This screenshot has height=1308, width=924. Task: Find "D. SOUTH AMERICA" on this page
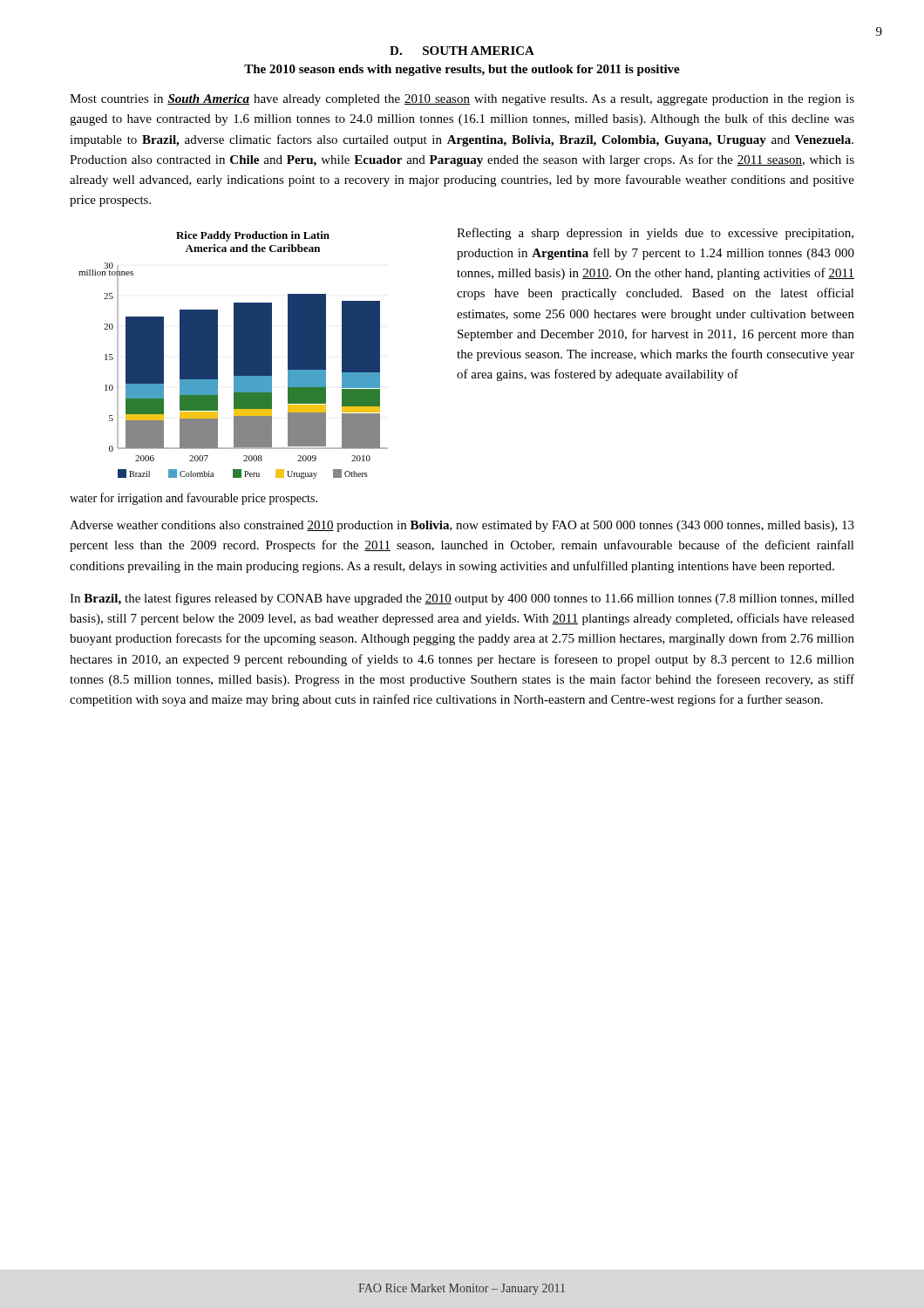(x=462, y=51)
